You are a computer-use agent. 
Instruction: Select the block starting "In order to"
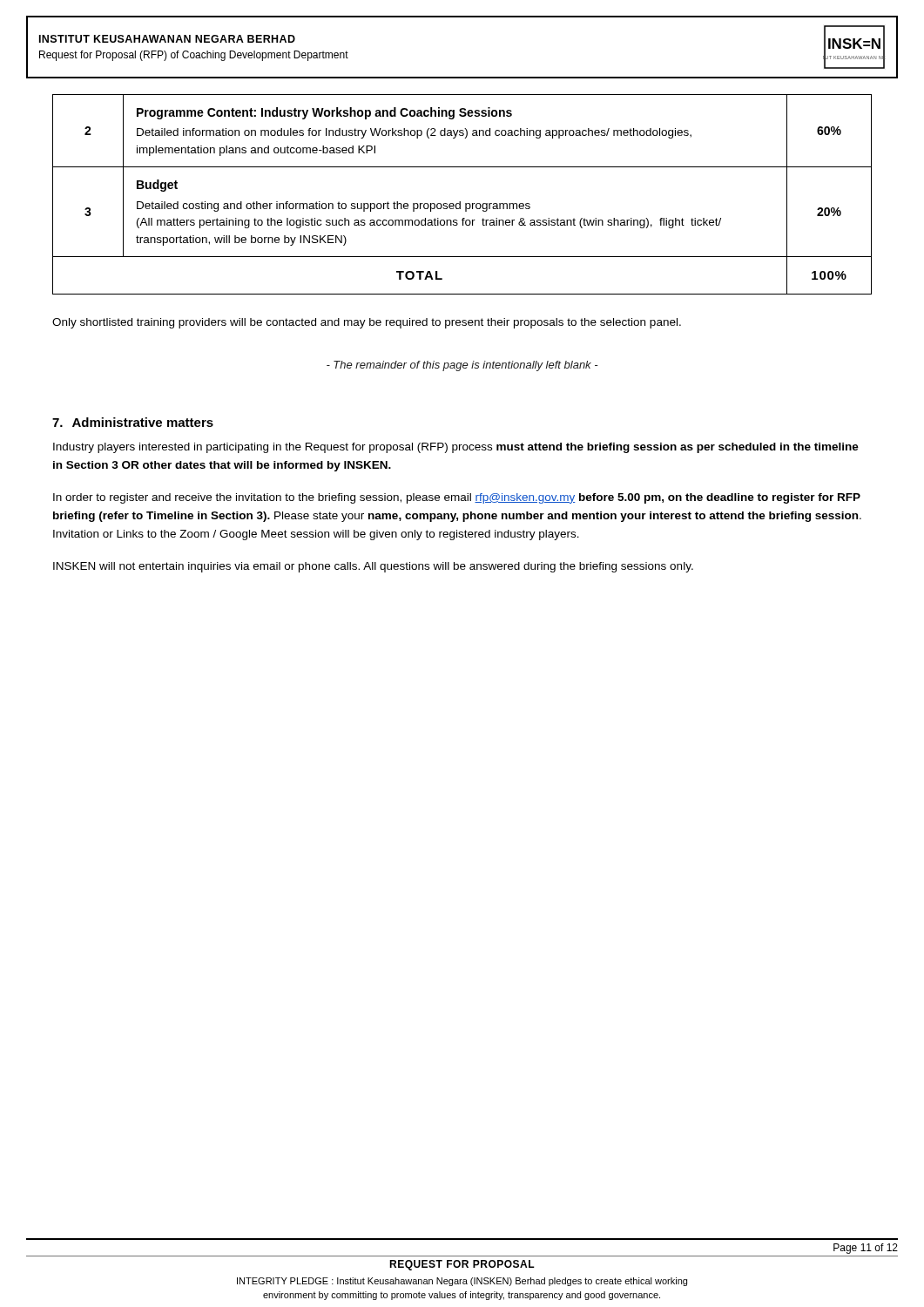pyautogui.click(x=457, y=515)
